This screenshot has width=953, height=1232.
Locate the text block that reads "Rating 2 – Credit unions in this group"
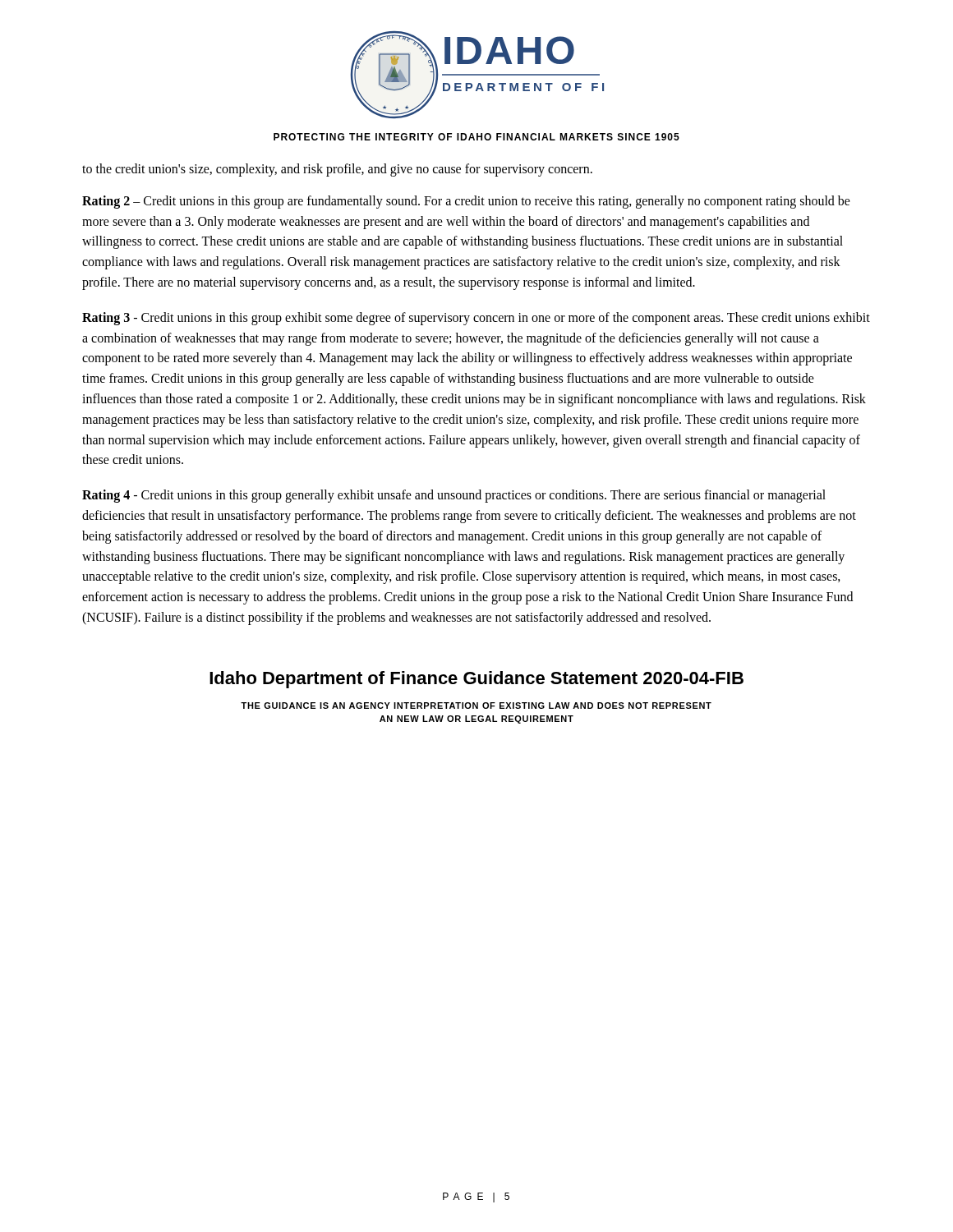coord(466,241)
